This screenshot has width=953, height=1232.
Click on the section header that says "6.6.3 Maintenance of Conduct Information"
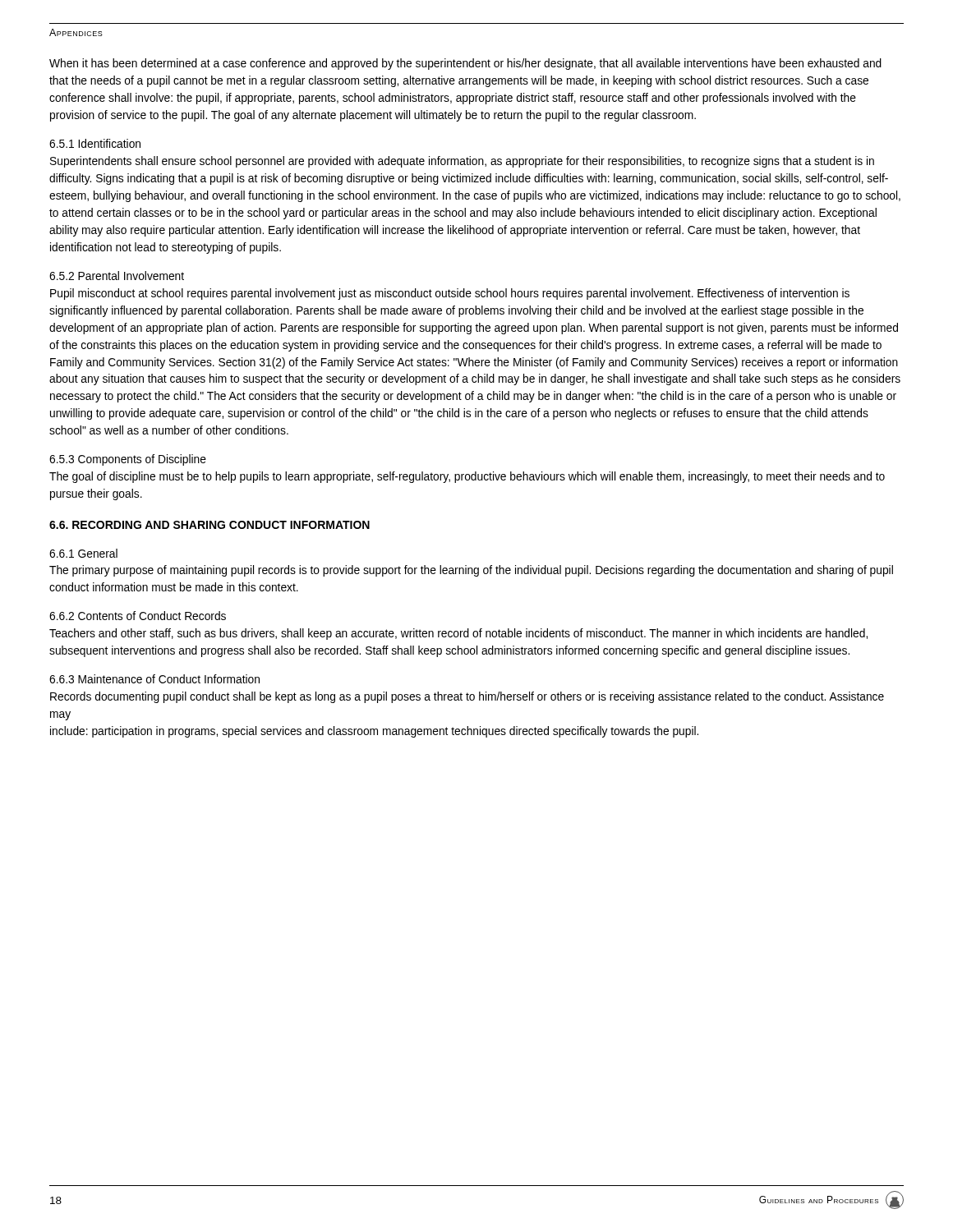click(x=155, y=680)
